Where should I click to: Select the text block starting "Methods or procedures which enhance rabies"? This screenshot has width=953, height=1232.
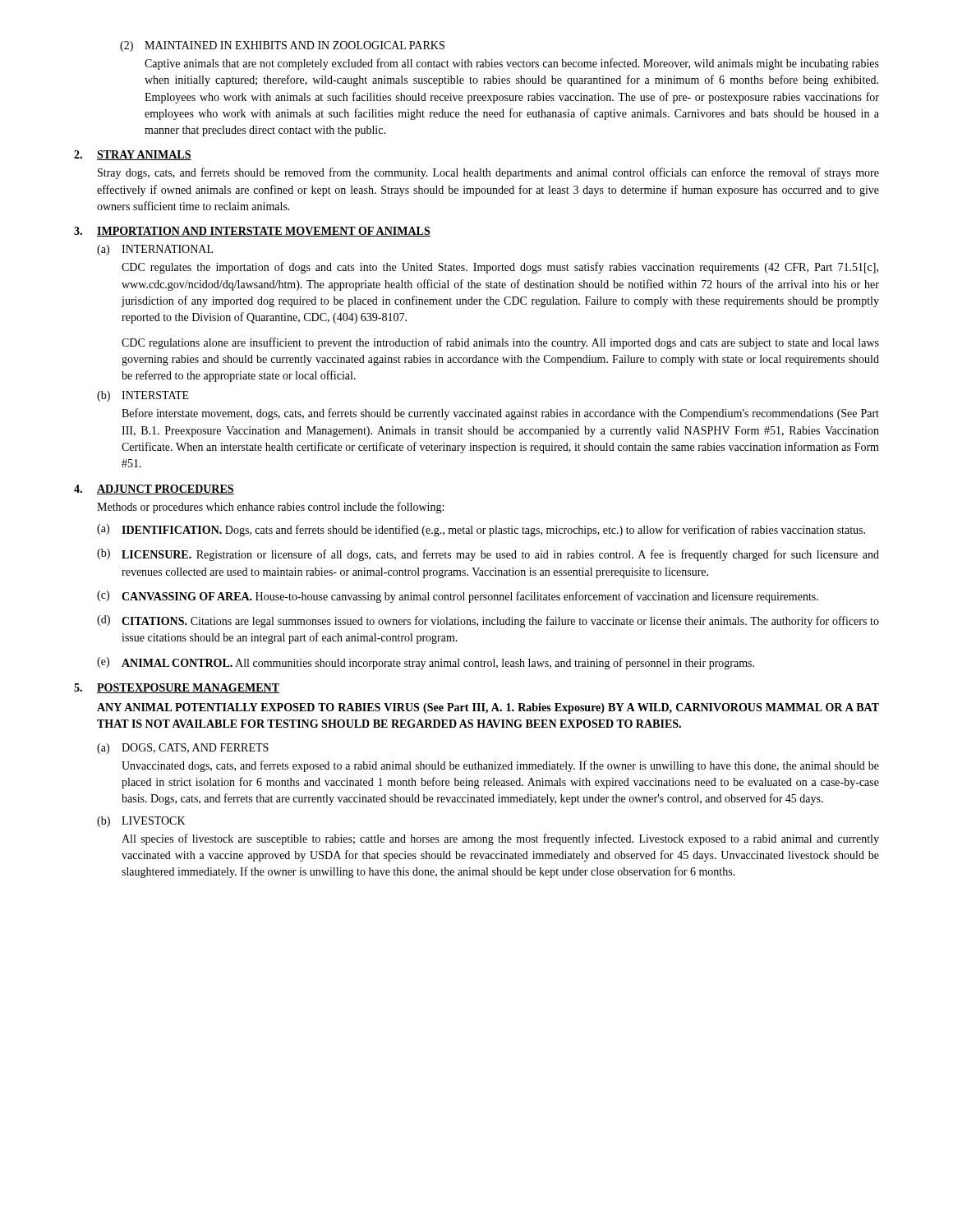pyautogui.click(x=271, y=507)
